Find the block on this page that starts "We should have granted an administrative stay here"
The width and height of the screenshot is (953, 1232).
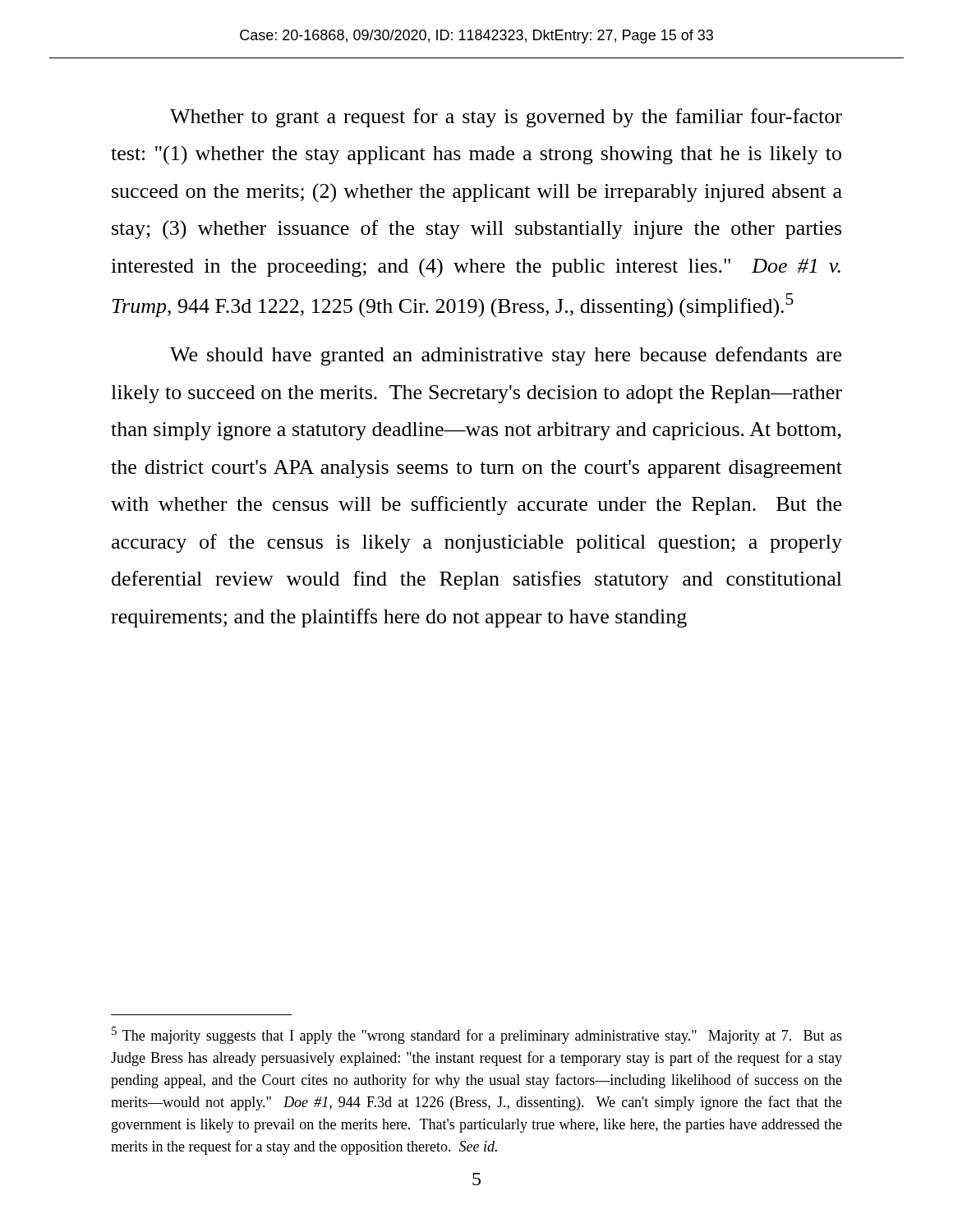[x=506, y=356]
